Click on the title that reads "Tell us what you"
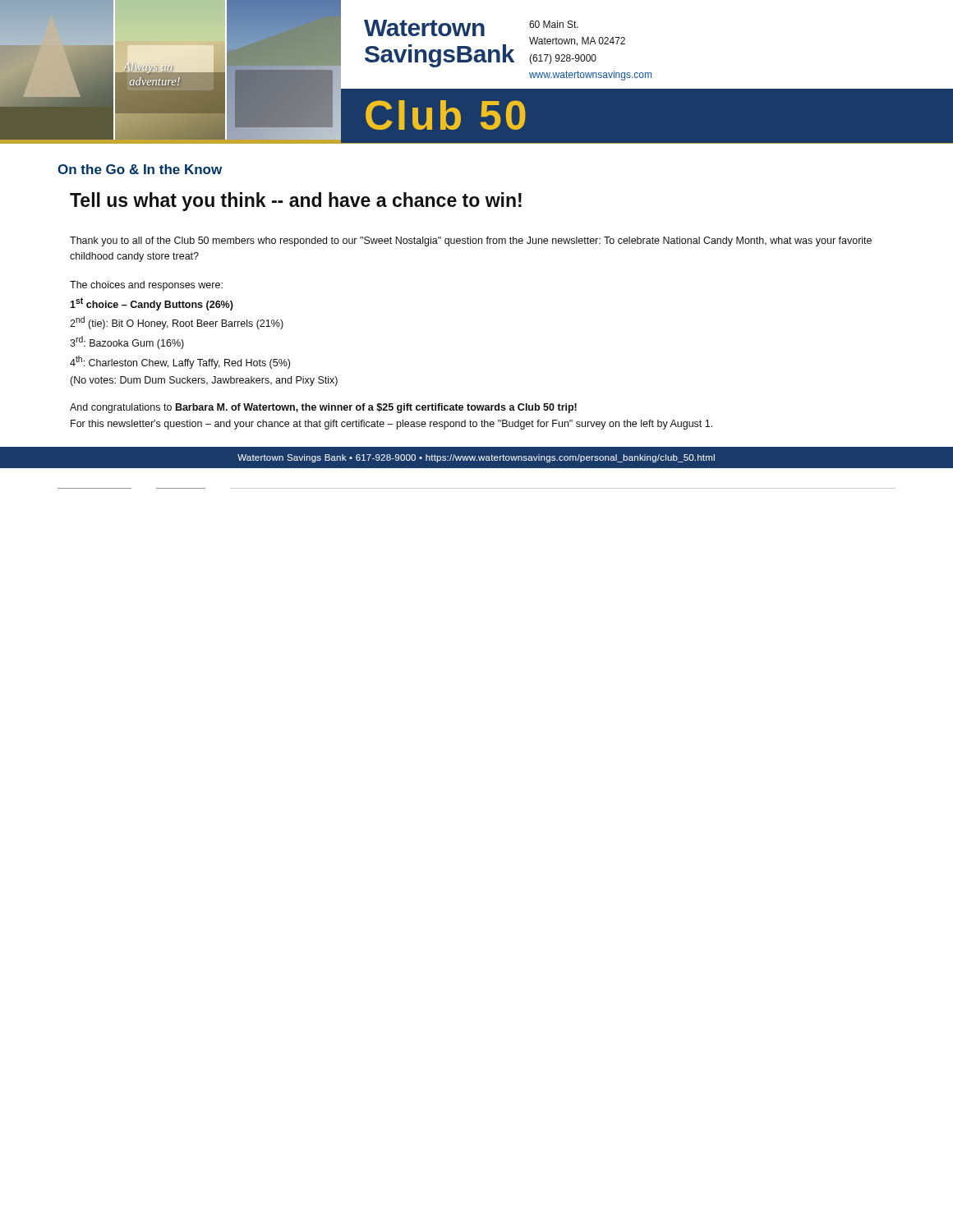The height and width of the screenshot is (1232, 953). coord(296,200)
